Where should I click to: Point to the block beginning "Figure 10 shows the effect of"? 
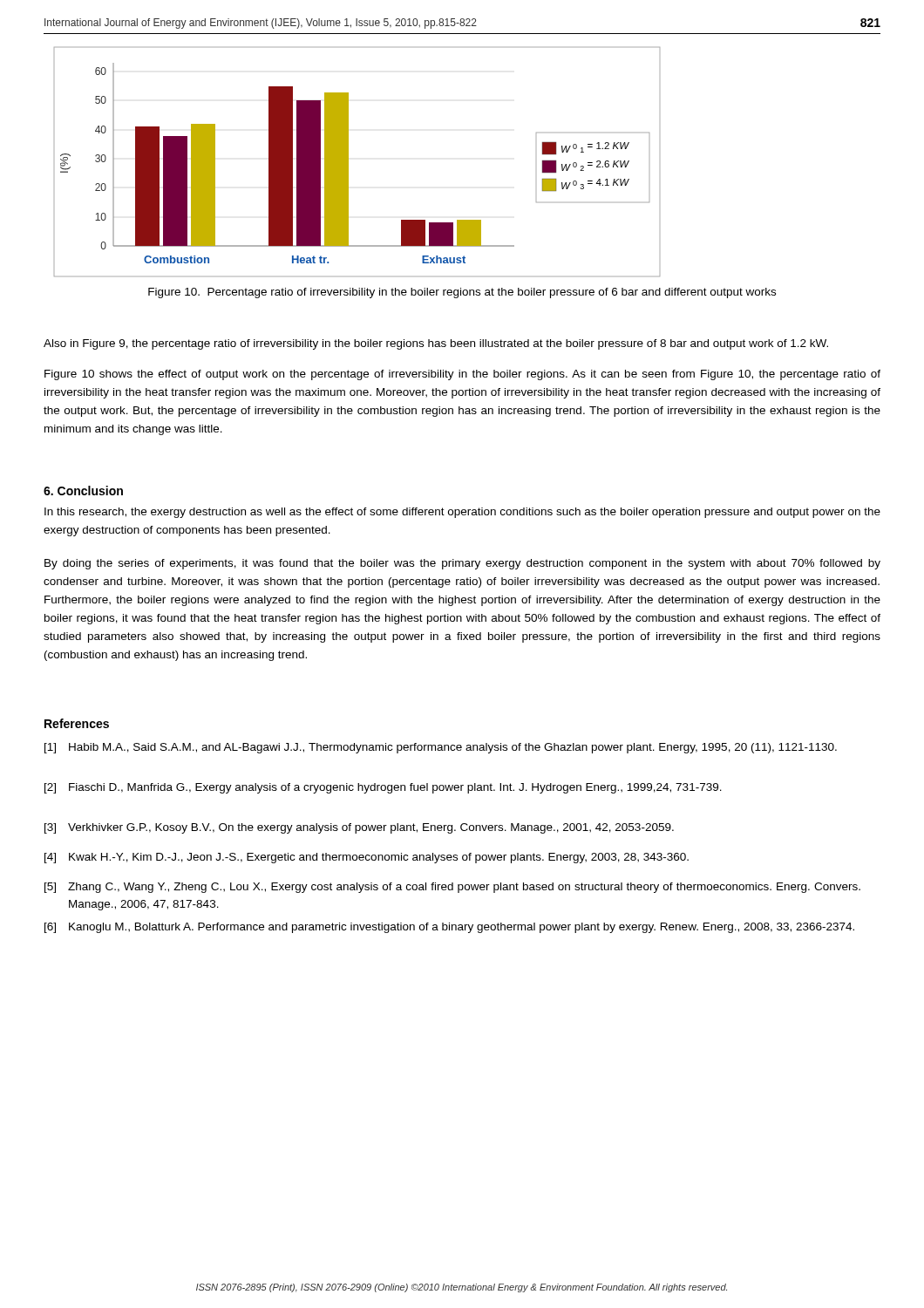click(x=462, y=401)
